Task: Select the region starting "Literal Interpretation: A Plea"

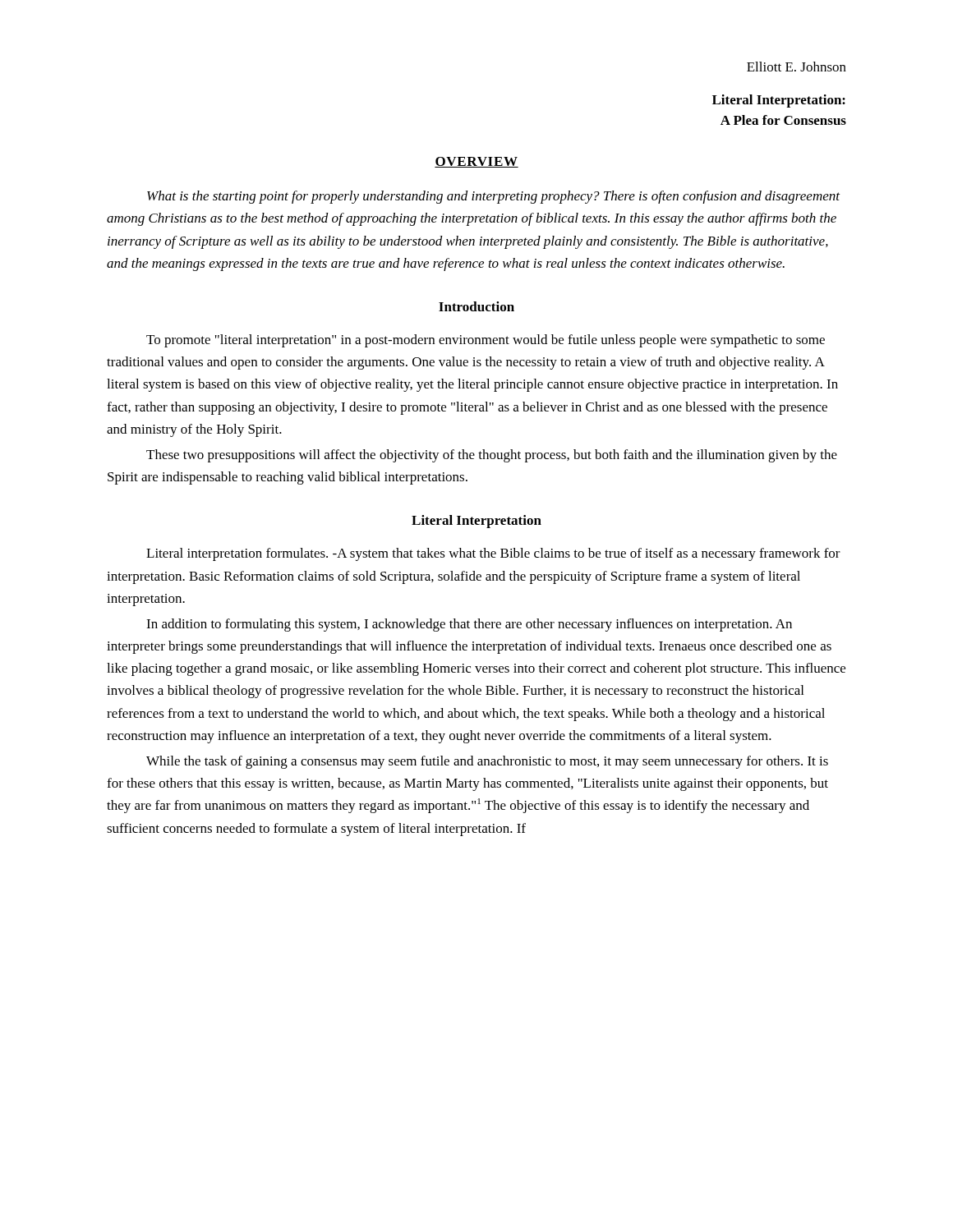Action: click(x=779, y=110)
